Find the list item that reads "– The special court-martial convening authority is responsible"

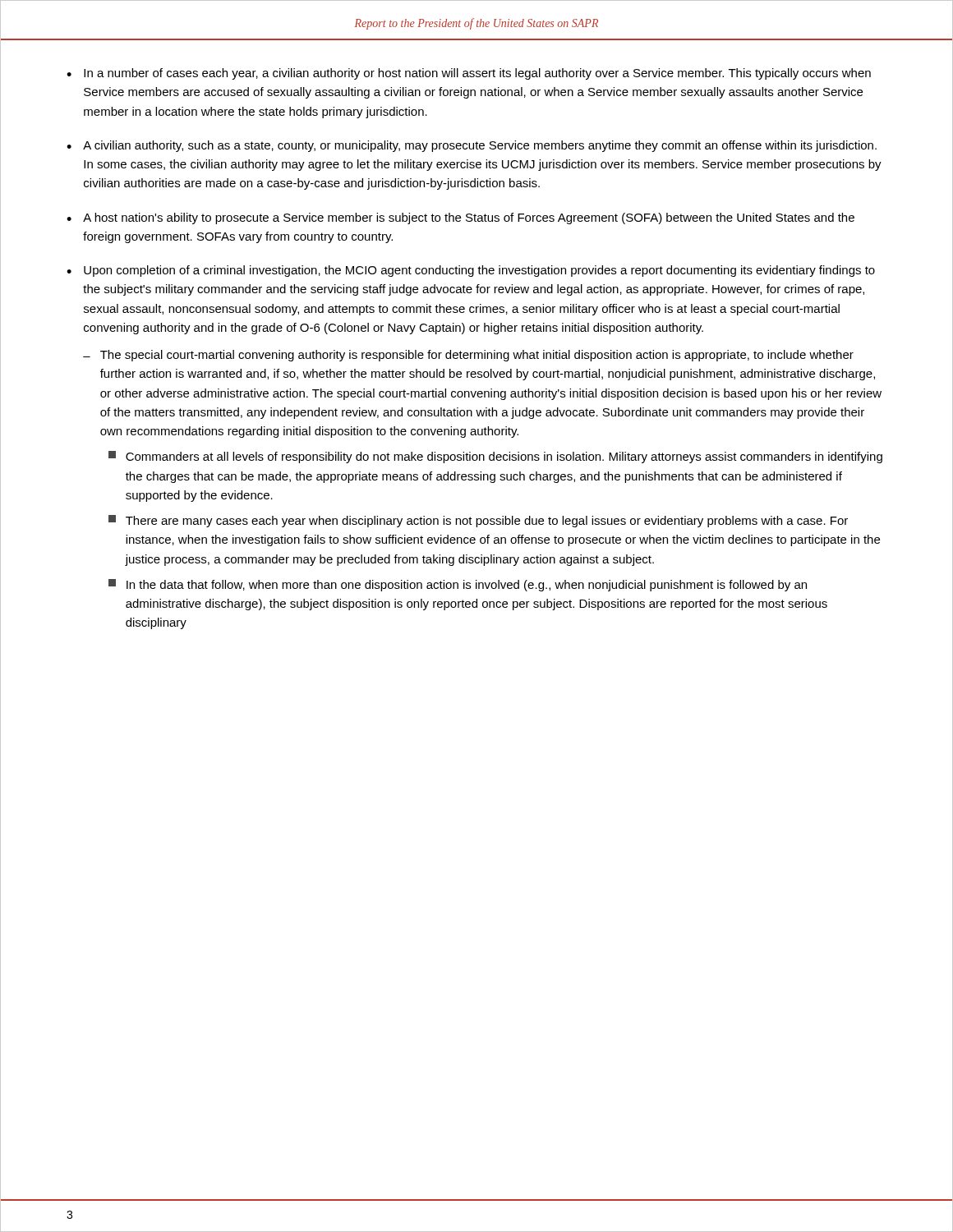tap(485, 492)
